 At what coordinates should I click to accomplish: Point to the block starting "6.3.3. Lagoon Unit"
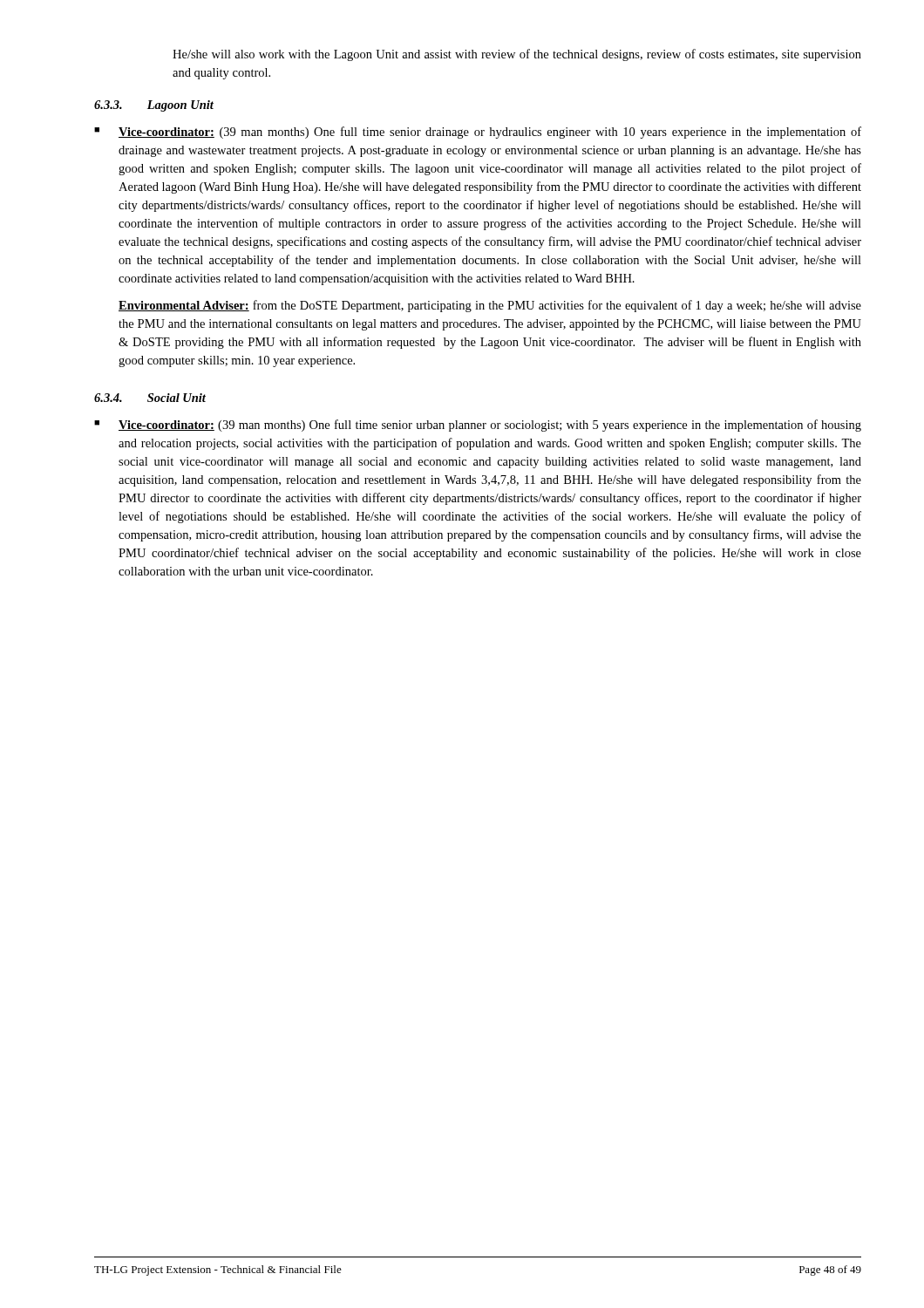tap(154, 105)
